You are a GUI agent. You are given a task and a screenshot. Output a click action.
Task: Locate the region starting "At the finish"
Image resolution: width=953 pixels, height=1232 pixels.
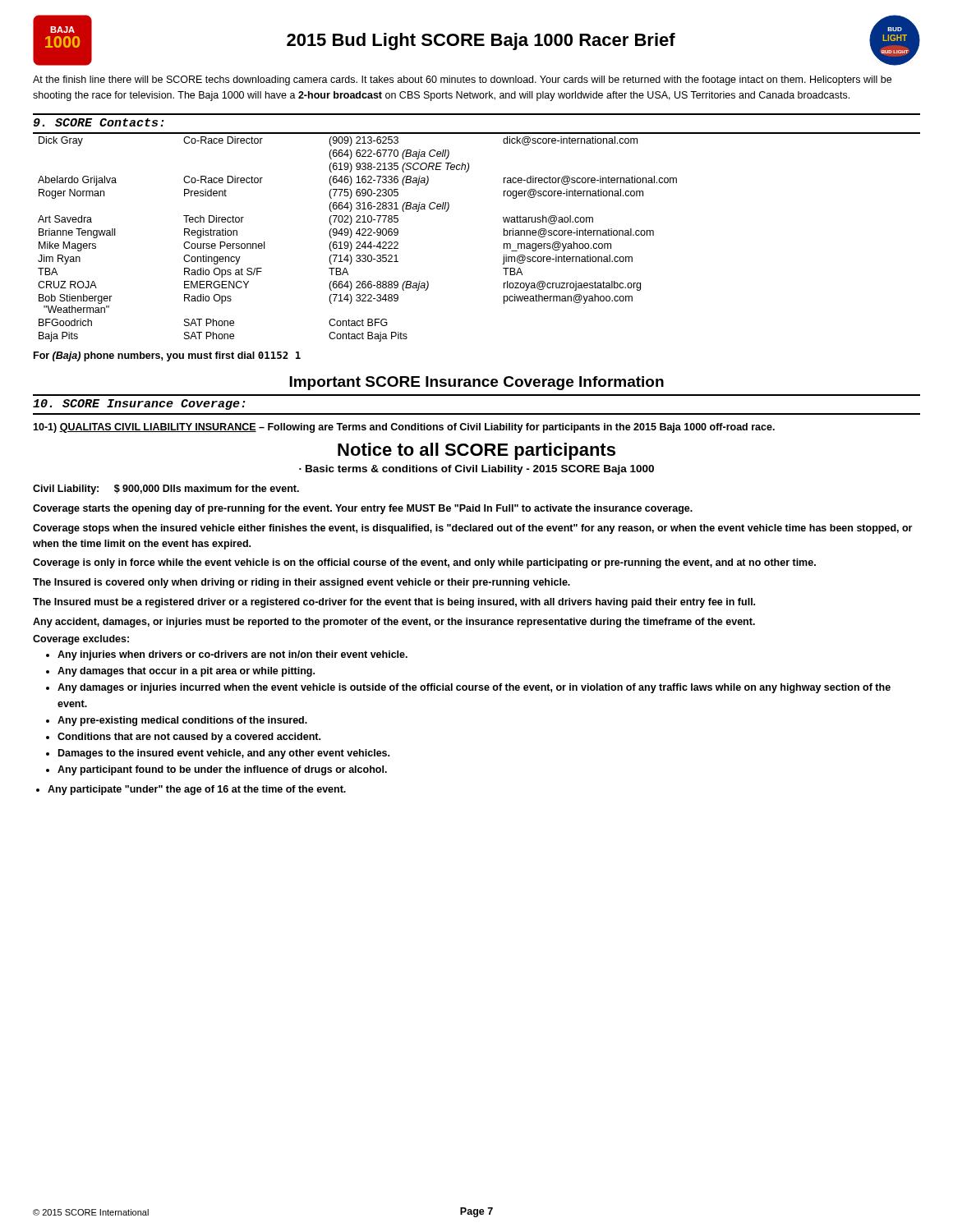point(462,87)
